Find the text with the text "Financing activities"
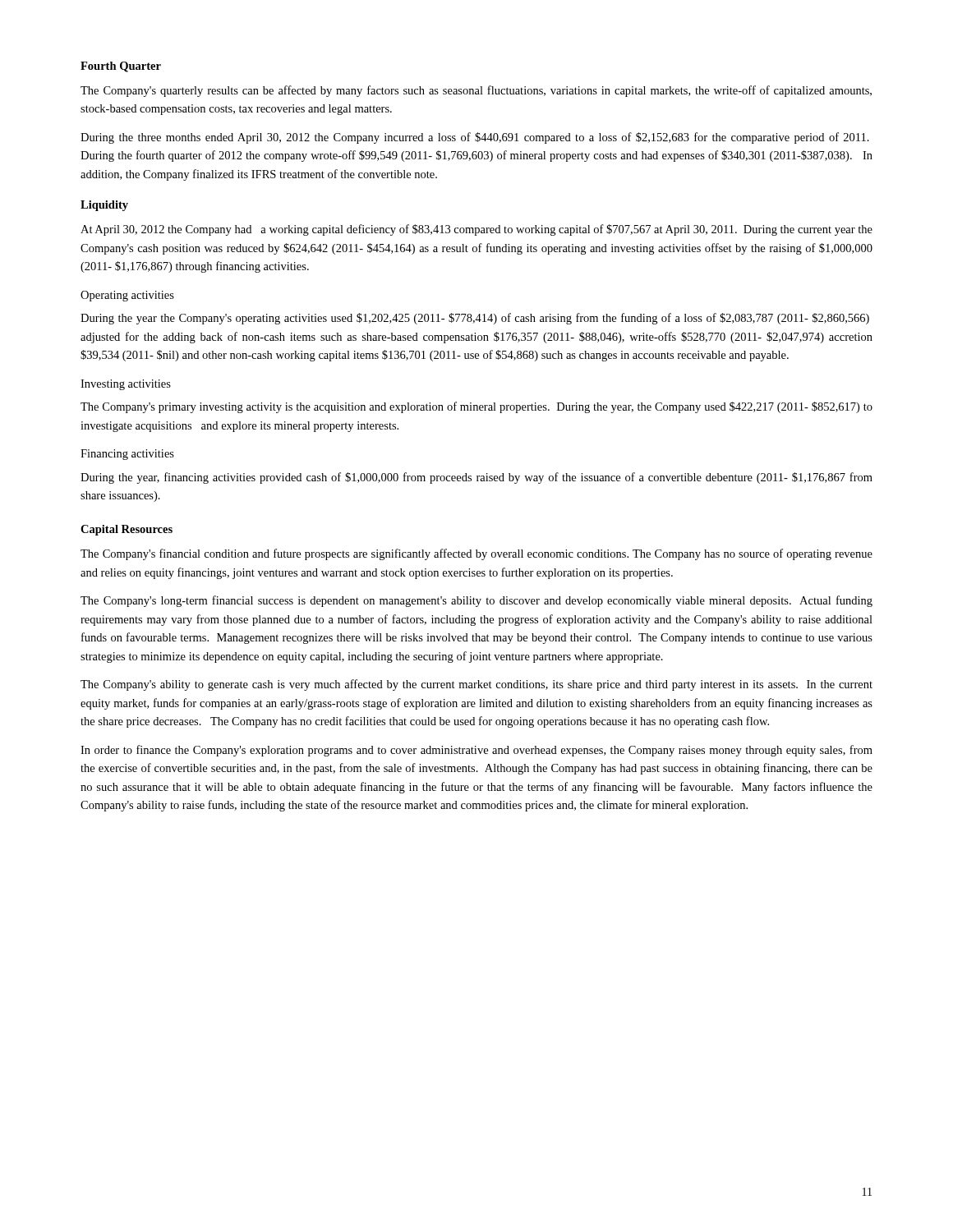This screenshot has width=953, height=1232. point(127,453)
